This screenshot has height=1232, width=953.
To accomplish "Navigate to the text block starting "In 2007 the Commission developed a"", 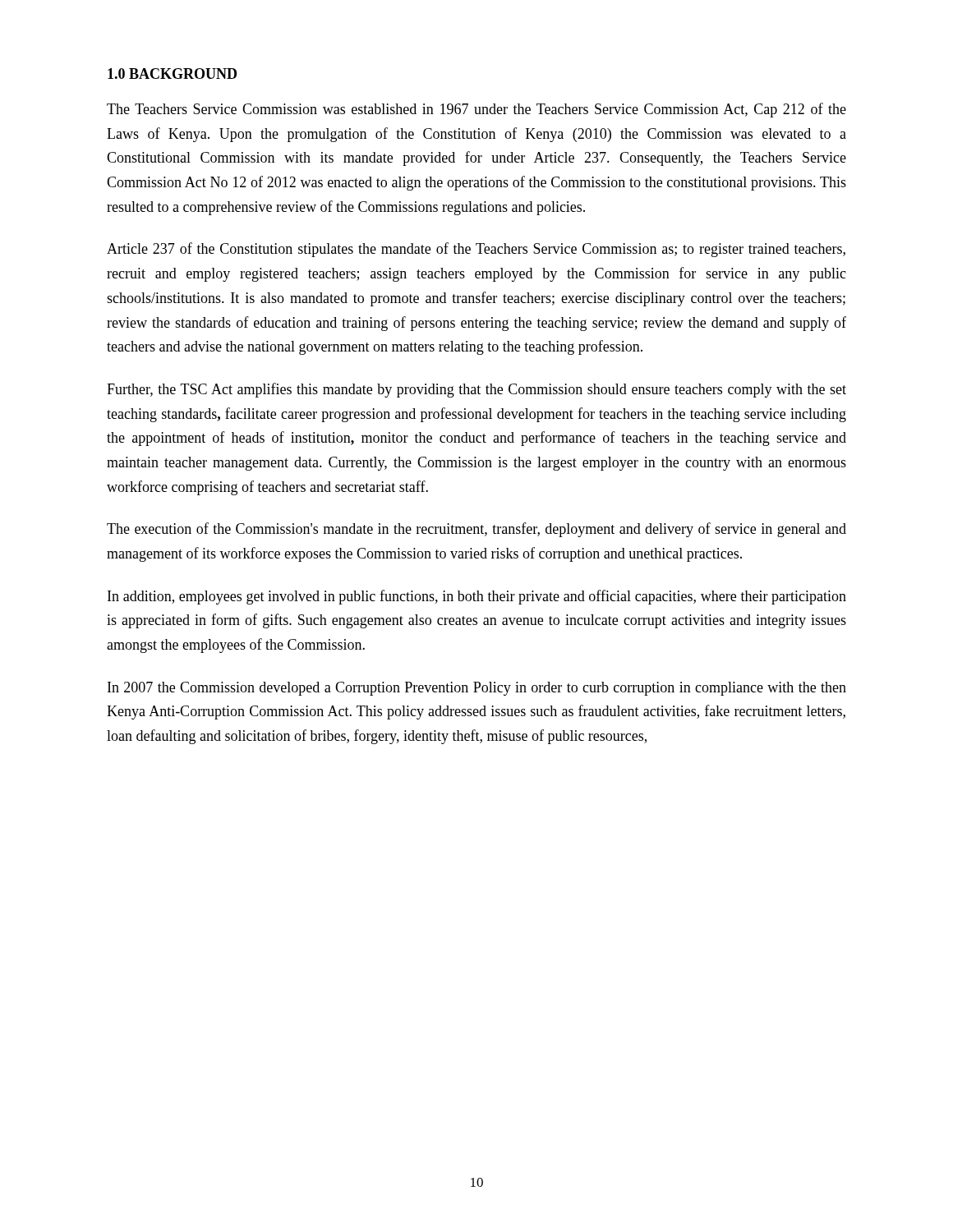I will (x=476, y=712).
